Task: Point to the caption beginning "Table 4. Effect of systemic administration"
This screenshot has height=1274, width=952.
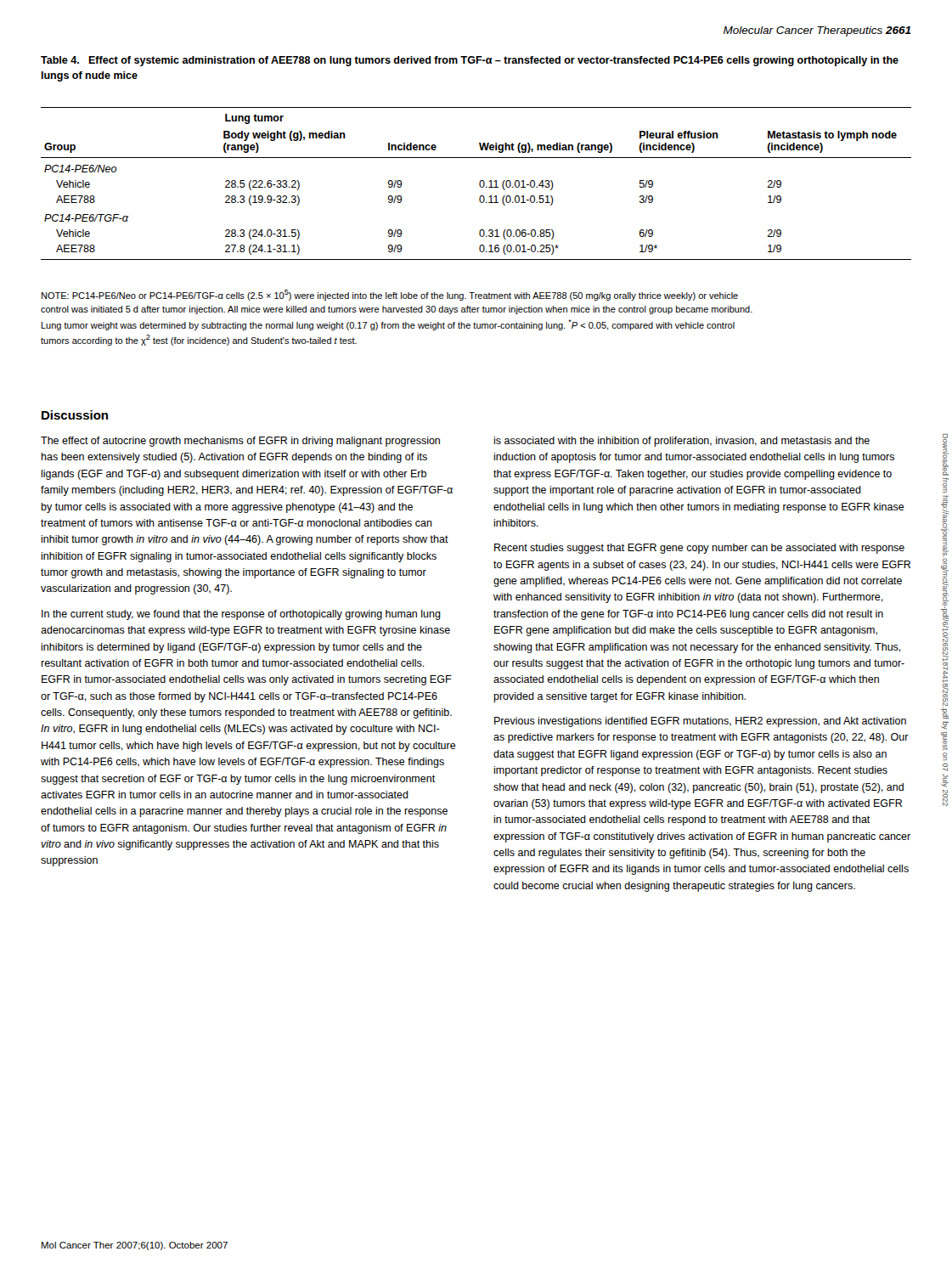Action: click(x=470, y=68)
